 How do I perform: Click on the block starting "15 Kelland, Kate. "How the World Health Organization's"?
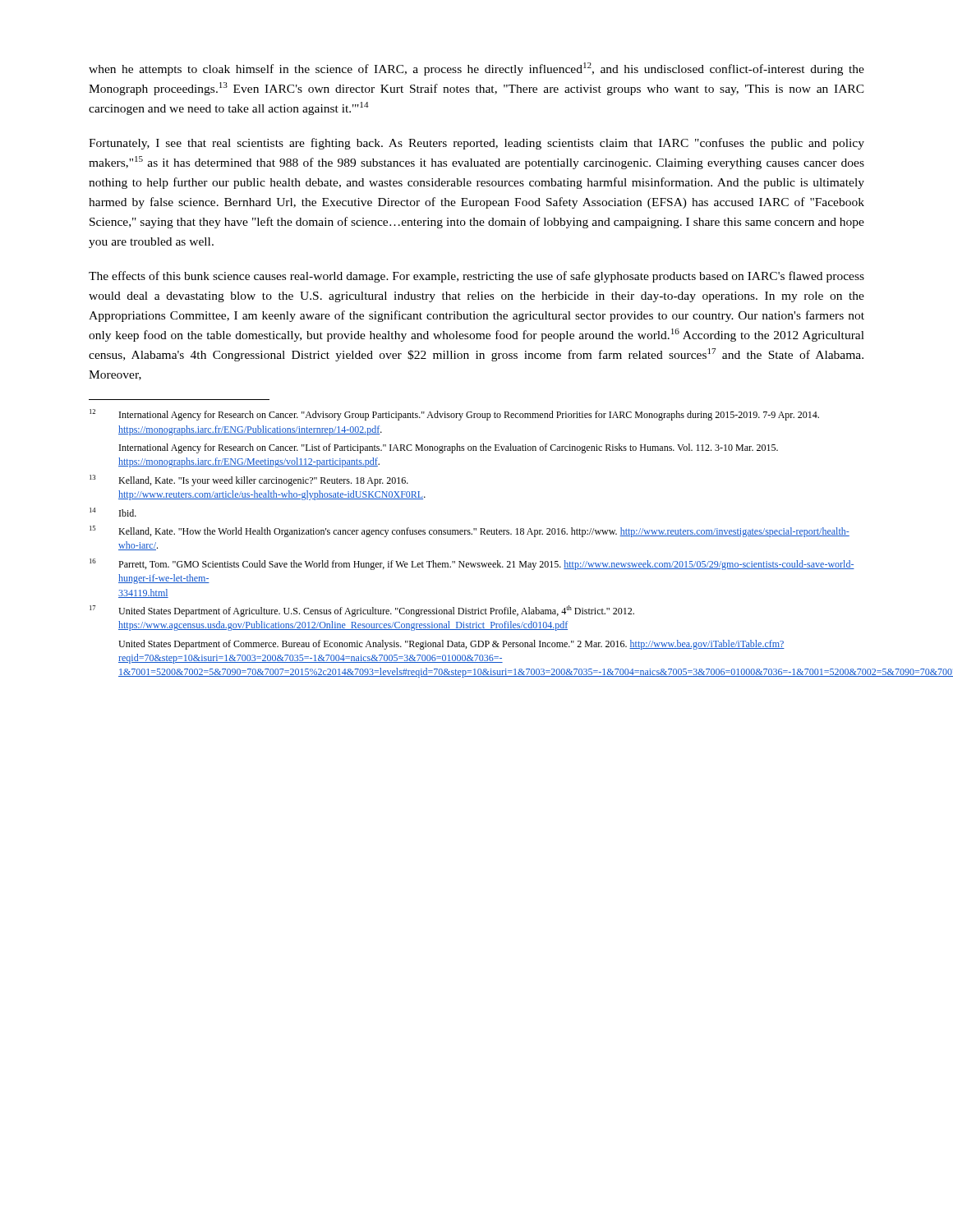pyautogui.click(x=476, y=539)
